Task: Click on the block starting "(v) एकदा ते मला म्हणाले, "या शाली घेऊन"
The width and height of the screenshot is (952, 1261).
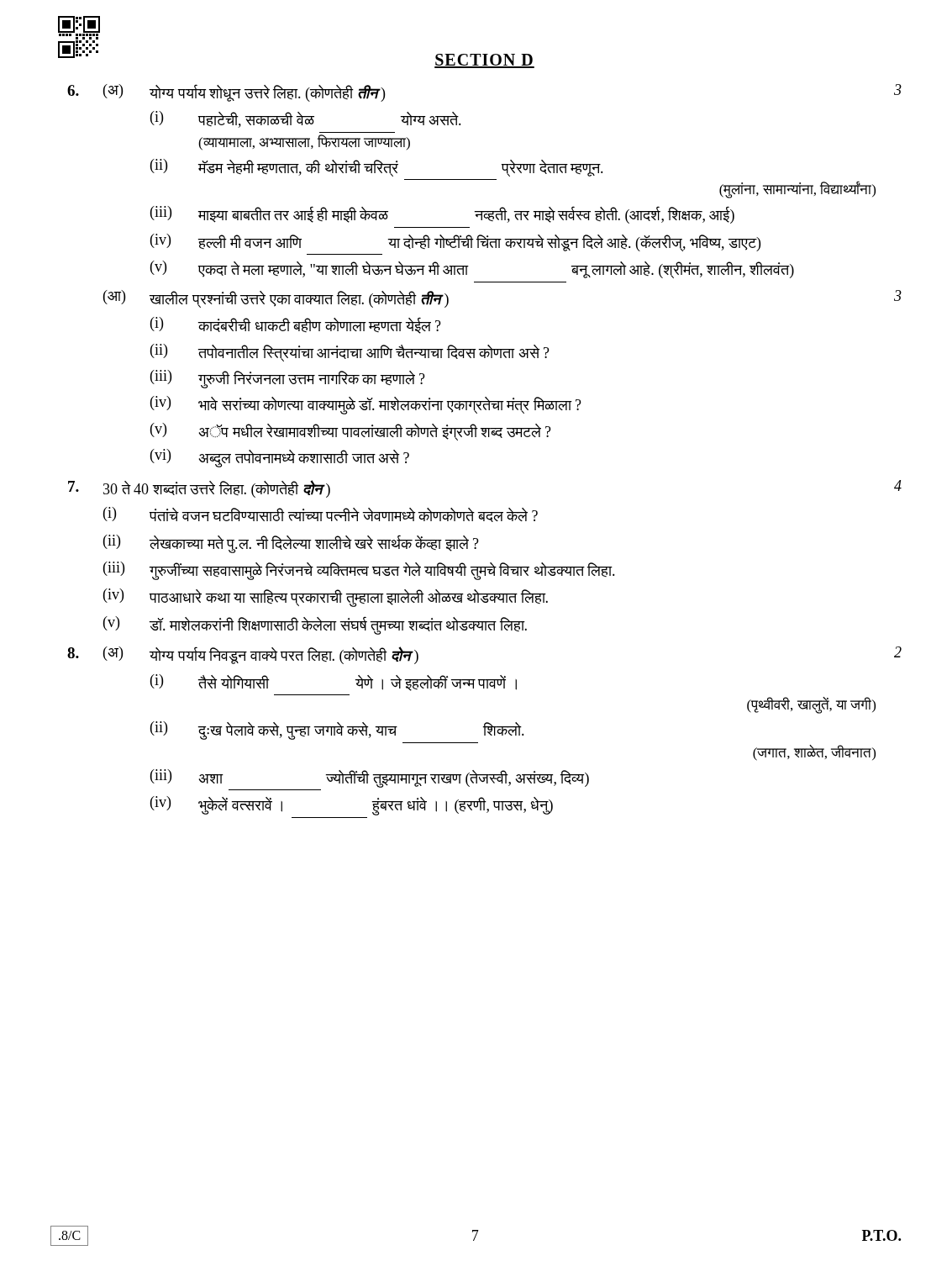Action: pyautogui.click(x=526, y=270)
